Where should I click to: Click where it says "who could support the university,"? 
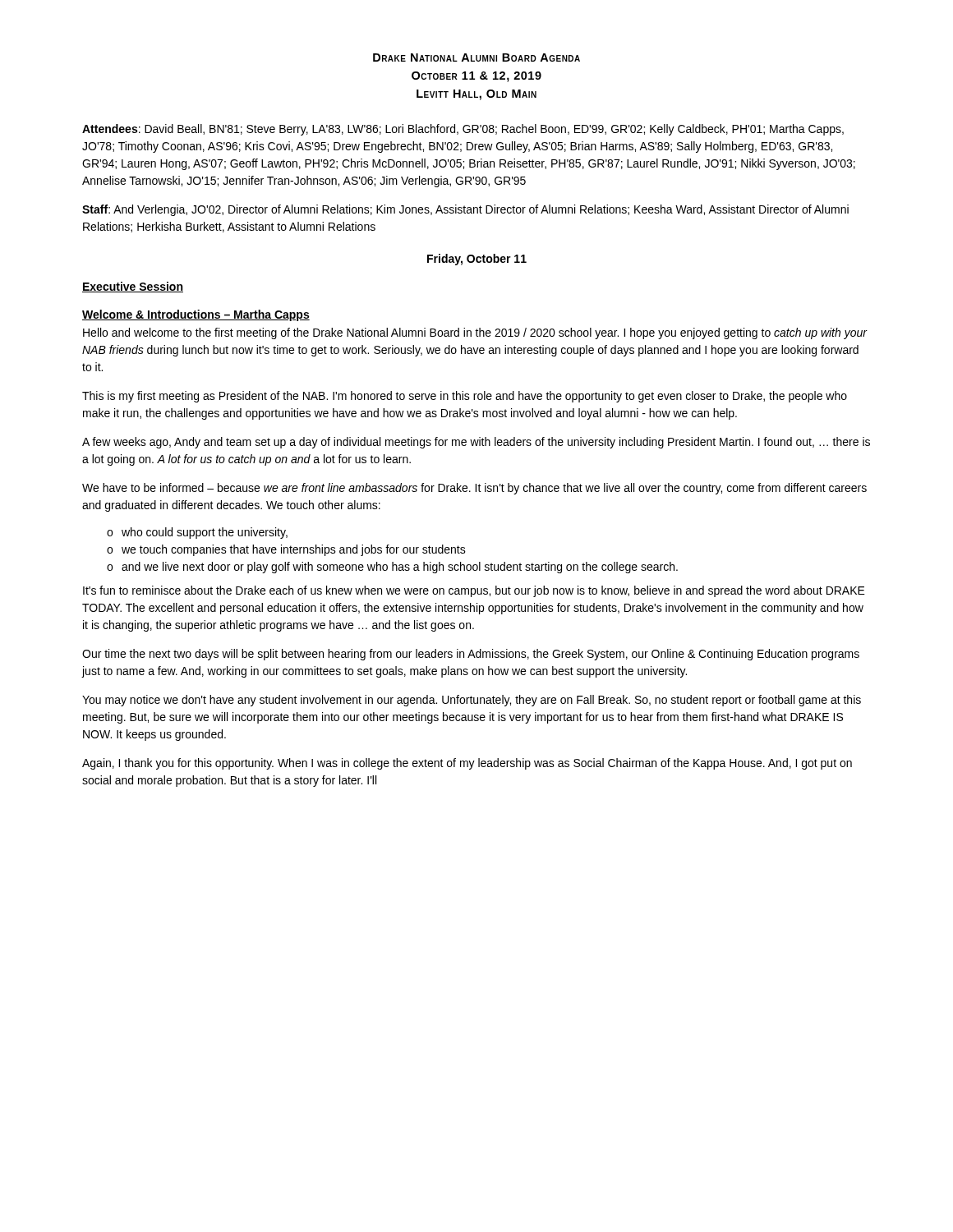coord(205,532)
